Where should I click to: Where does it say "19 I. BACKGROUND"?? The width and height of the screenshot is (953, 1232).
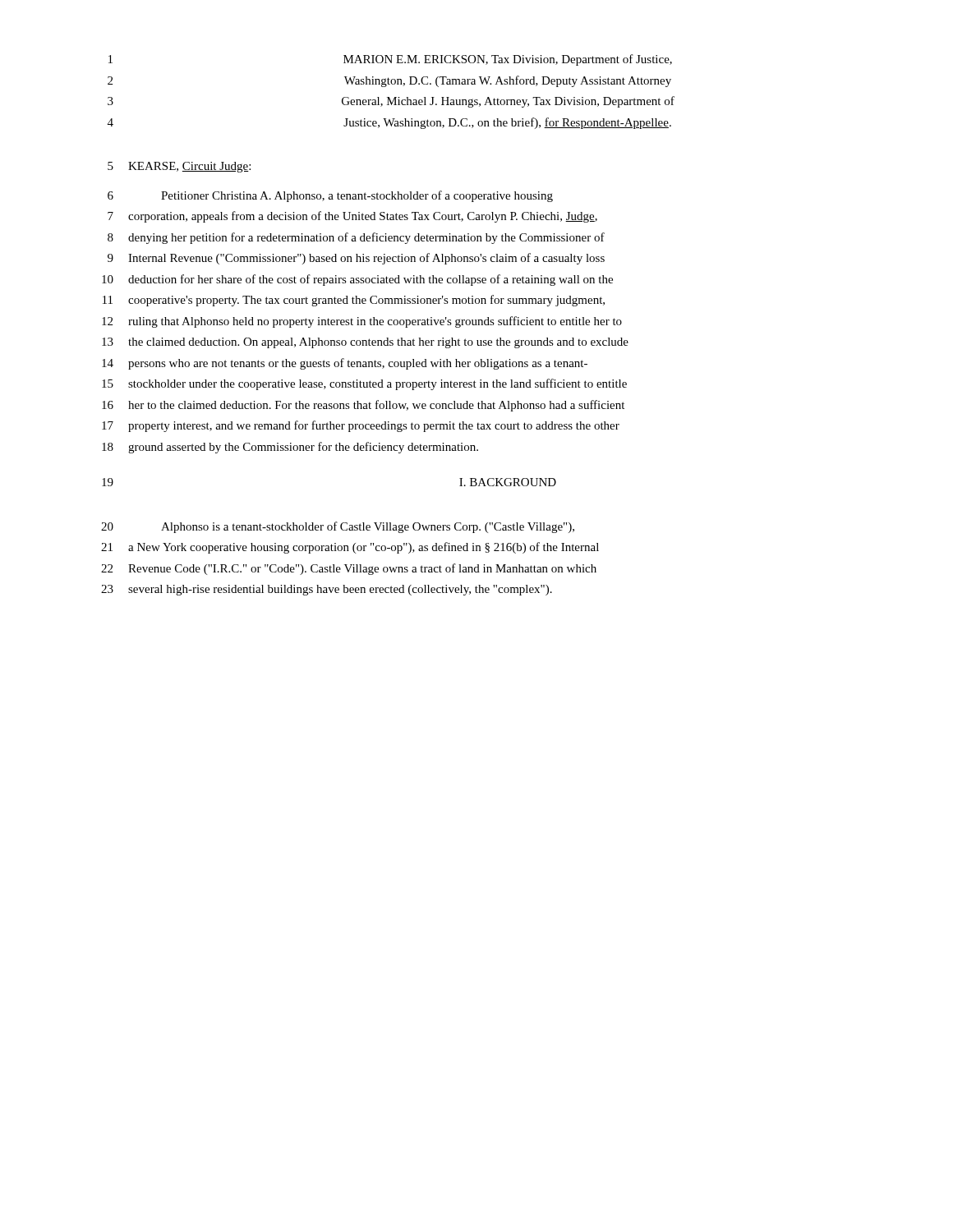[485, 483]
